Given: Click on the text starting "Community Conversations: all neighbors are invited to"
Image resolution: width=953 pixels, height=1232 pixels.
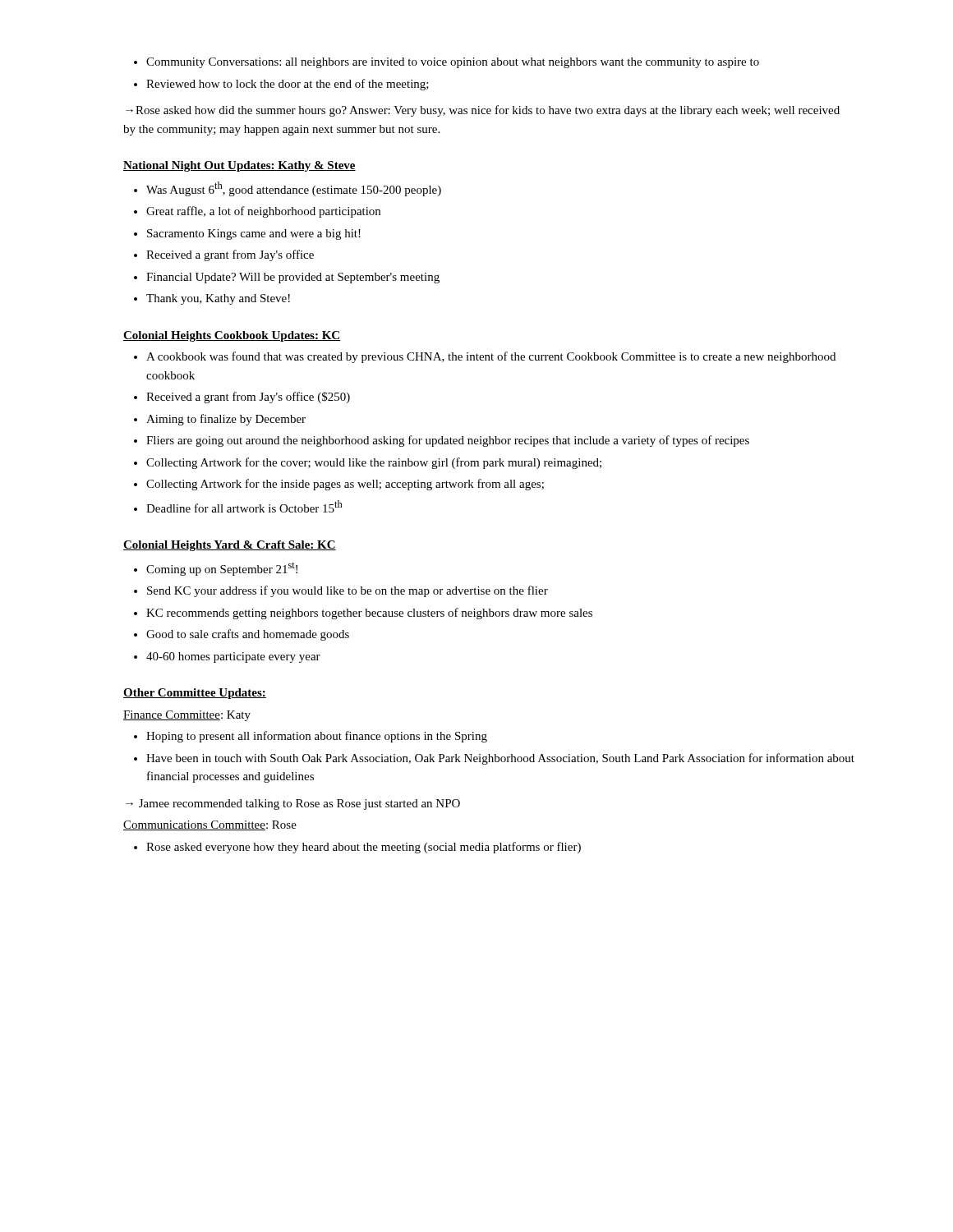Looking at the screenshot, I should pyautogui.click(x=489, y=73).
